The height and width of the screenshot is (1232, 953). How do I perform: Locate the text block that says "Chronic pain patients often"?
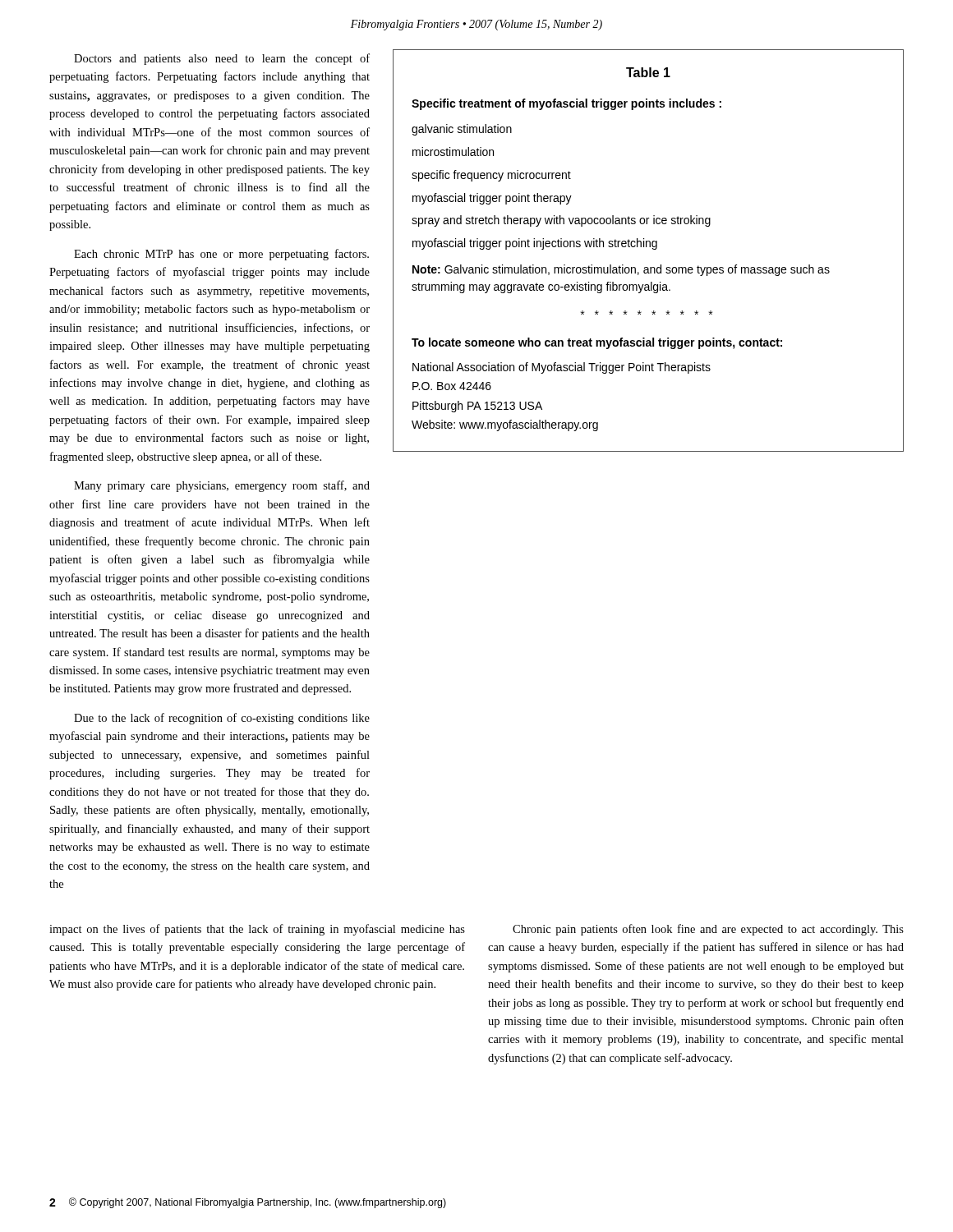point(696,993)
